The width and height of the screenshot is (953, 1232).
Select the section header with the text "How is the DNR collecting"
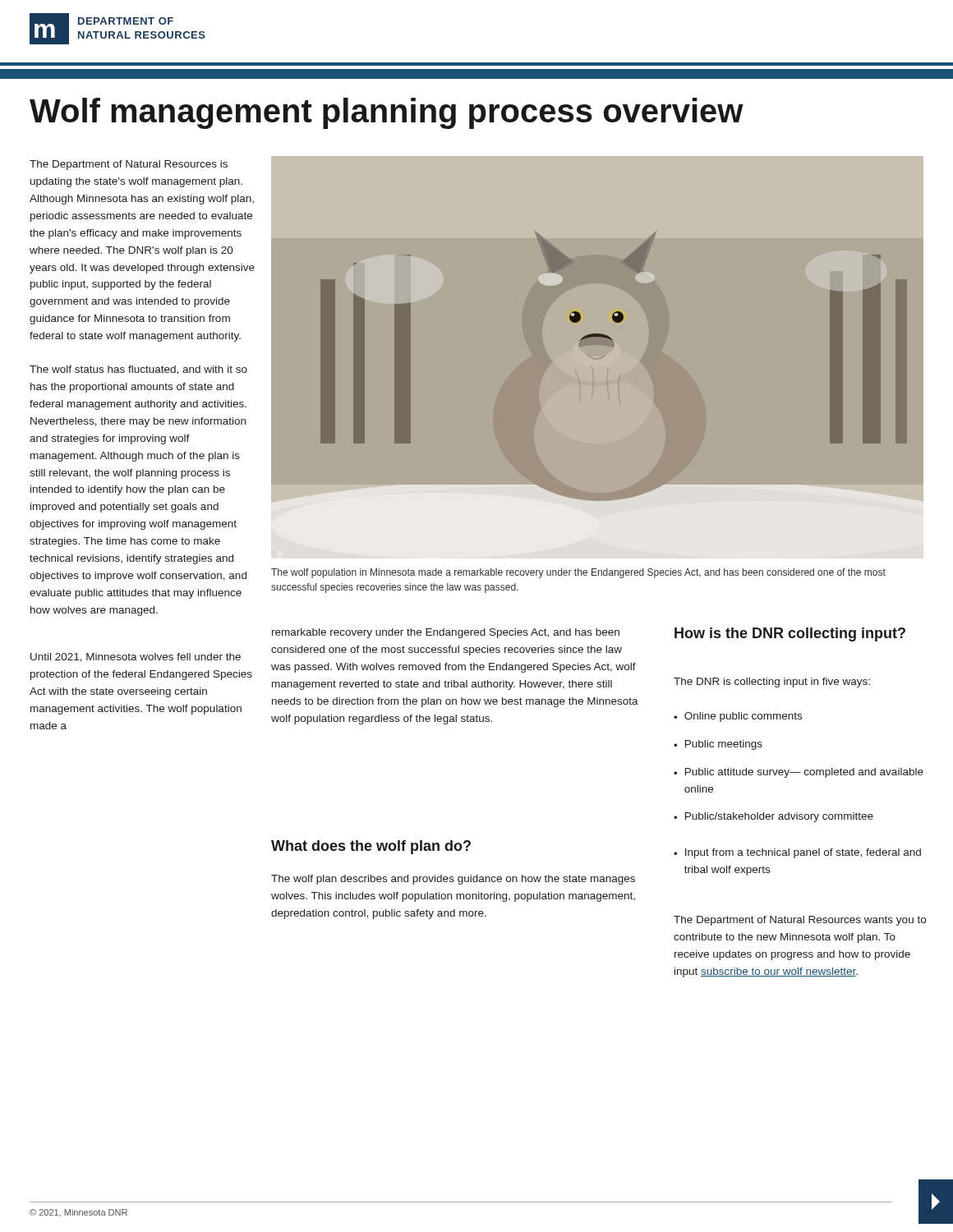click(x=790, y=633)
